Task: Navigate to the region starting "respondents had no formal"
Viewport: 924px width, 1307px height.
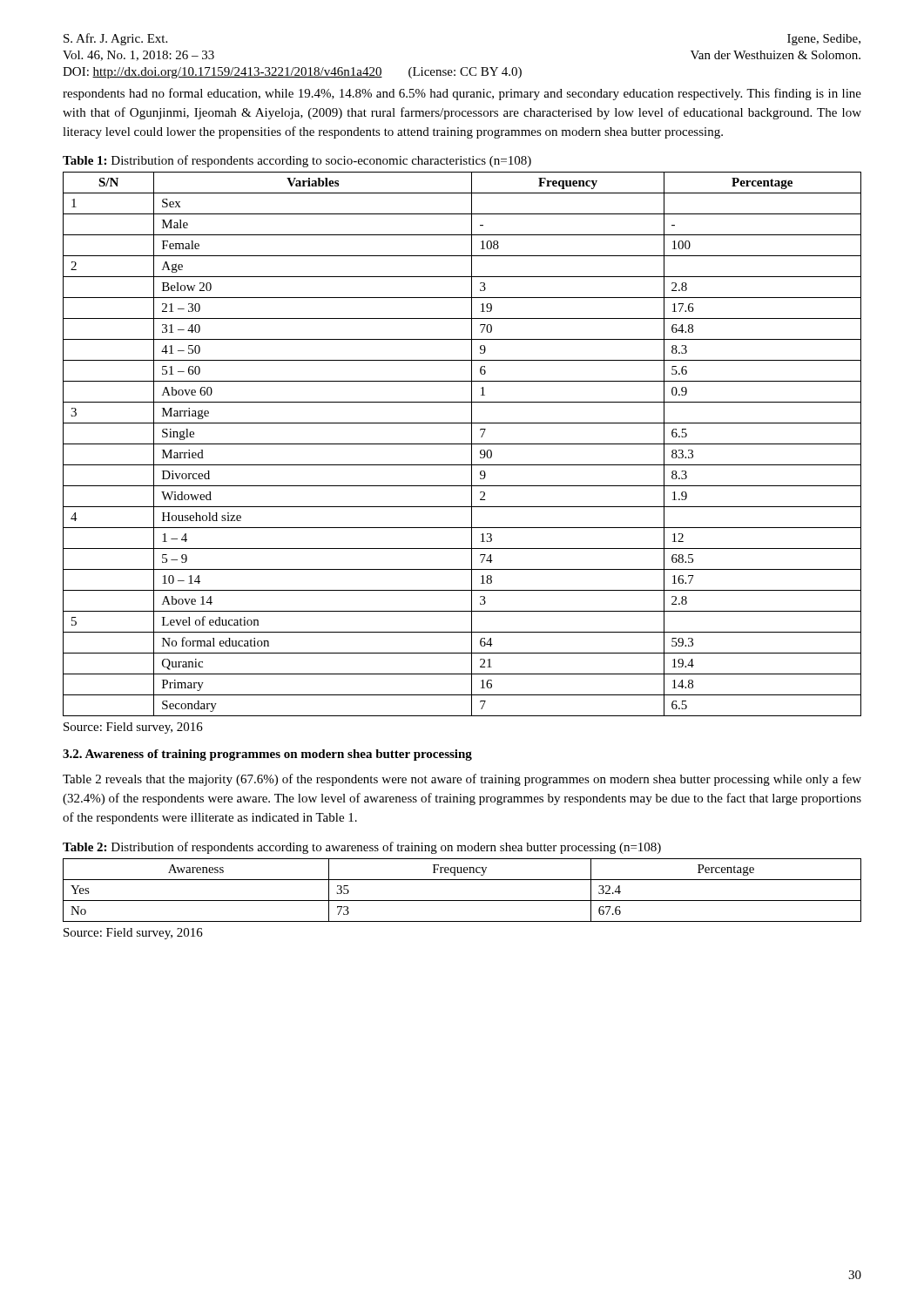Action: click(462, 112)
